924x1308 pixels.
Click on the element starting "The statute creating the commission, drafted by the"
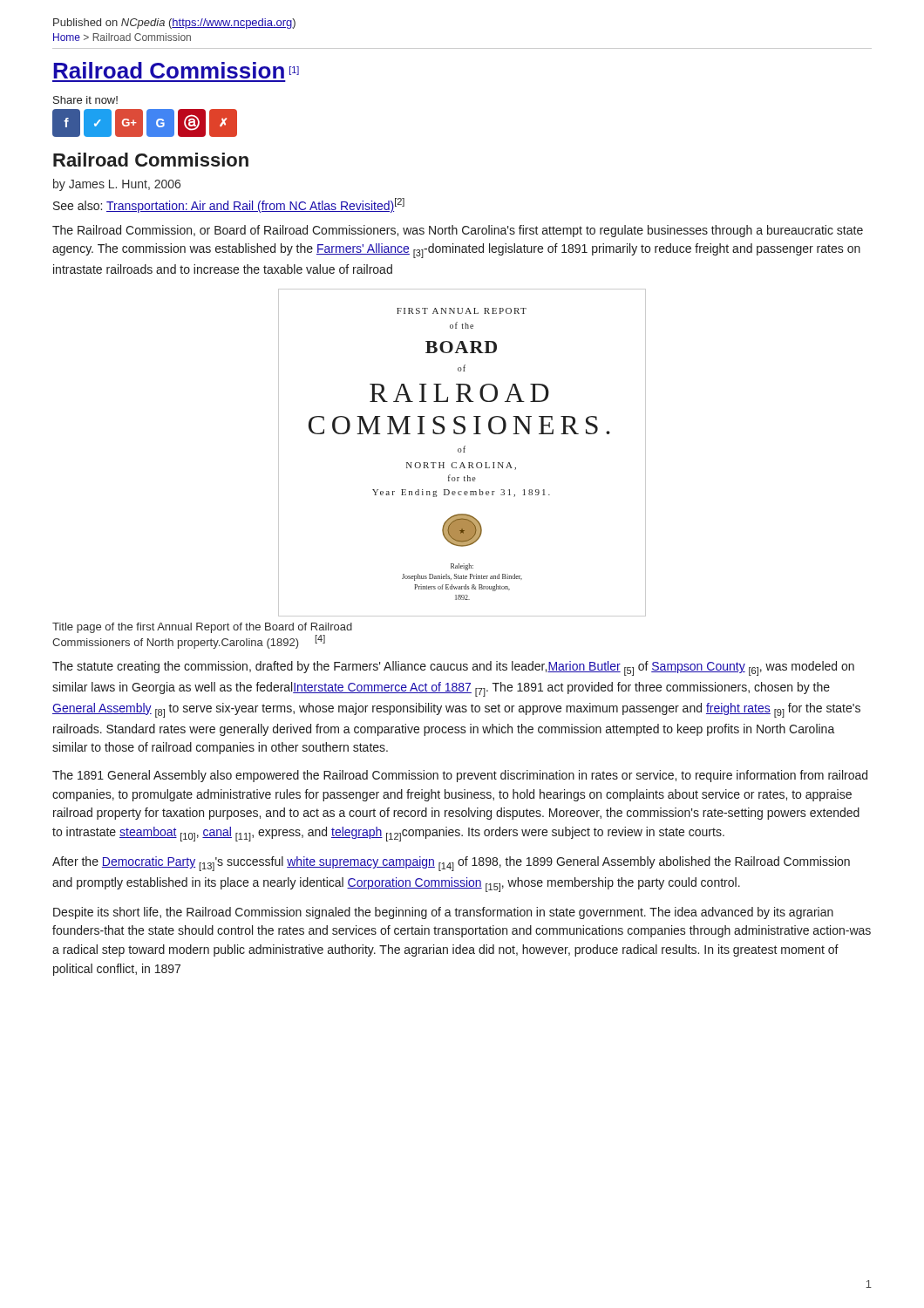457,707
